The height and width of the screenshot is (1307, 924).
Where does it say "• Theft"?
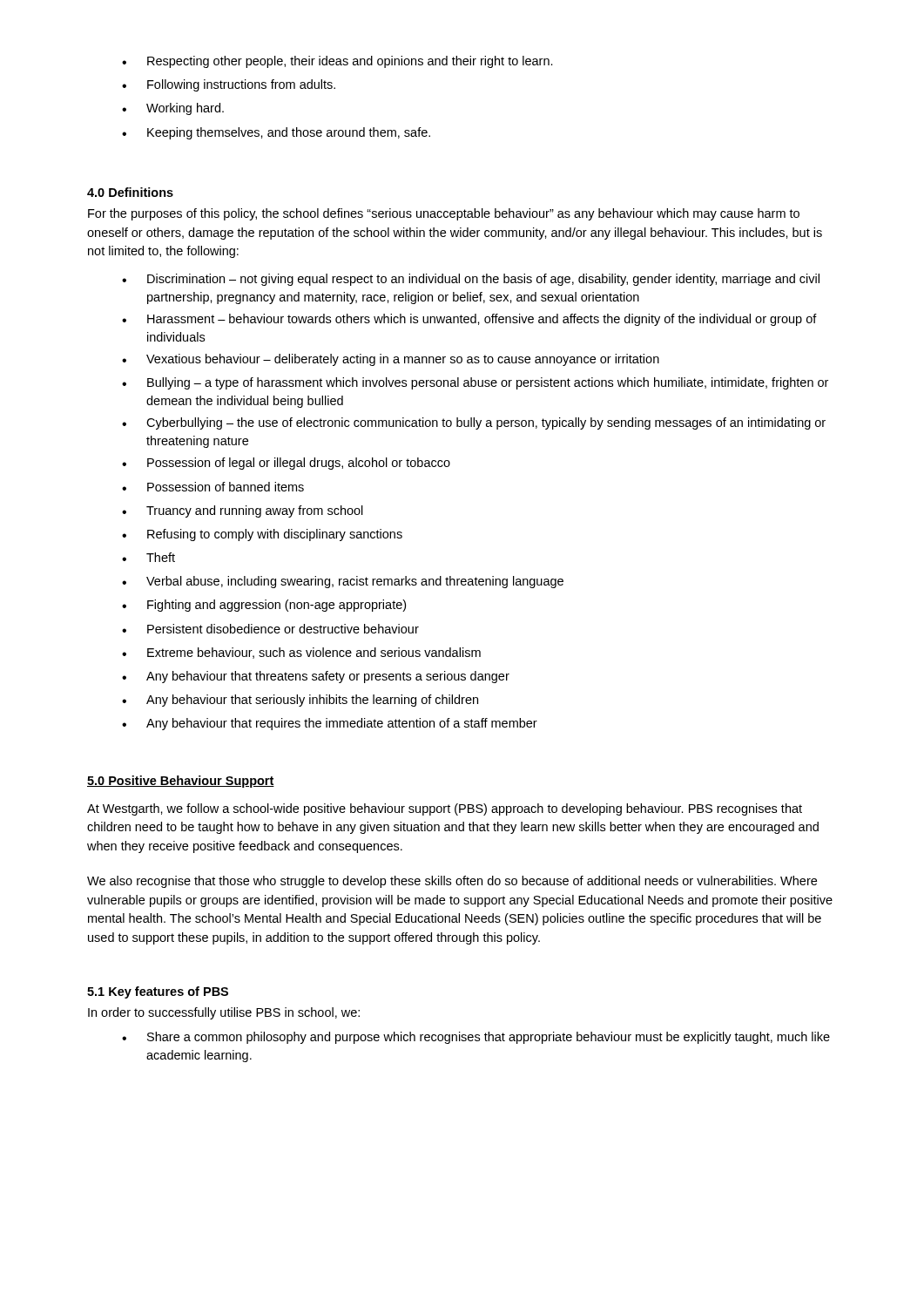[x=148, y=557]
